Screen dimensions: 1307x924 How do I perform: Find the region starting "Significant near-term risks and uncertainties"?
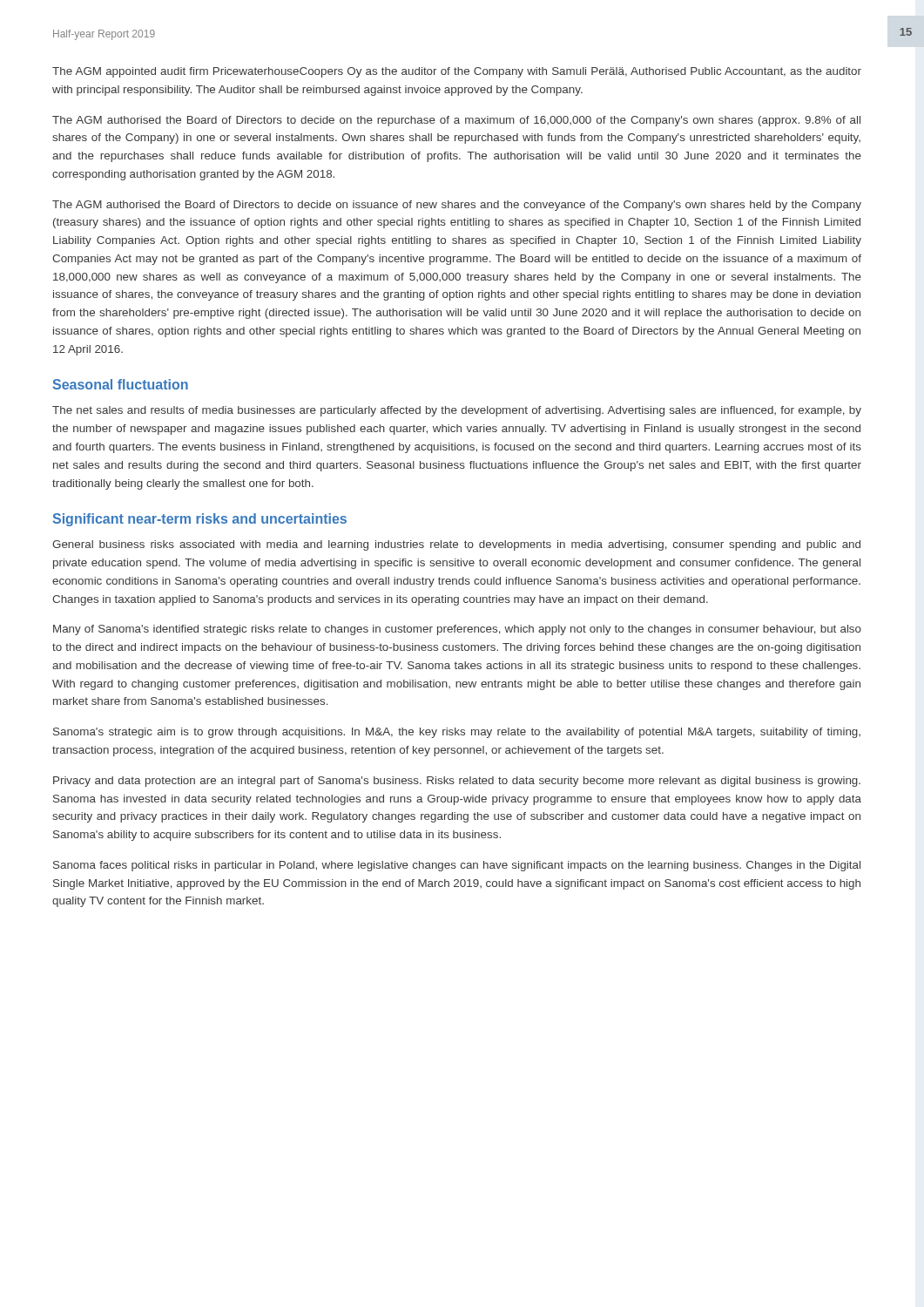pyautogui.click(x=200, y=519)
